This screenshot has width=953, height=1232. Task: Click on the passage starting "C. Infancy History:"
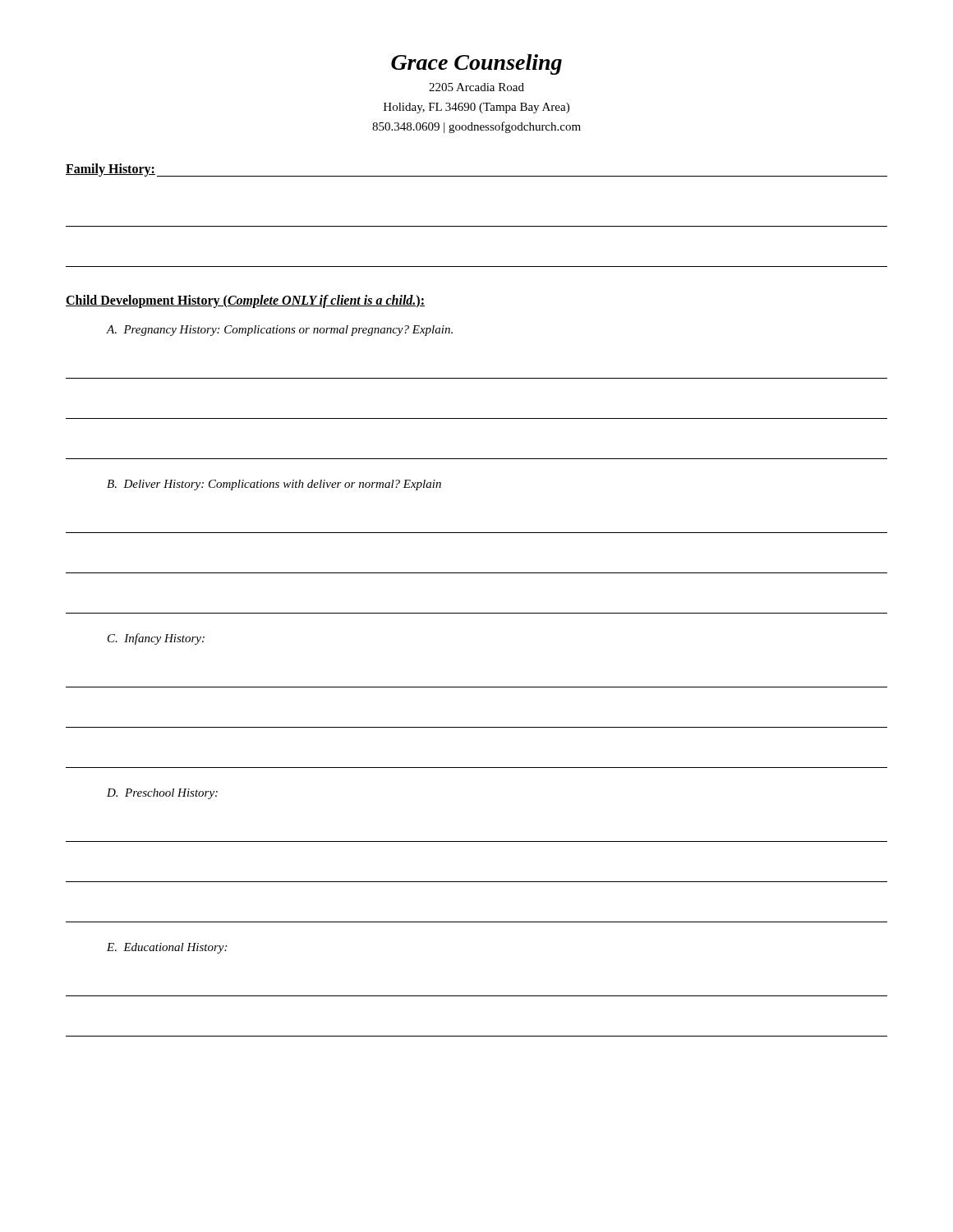(156, 638)
